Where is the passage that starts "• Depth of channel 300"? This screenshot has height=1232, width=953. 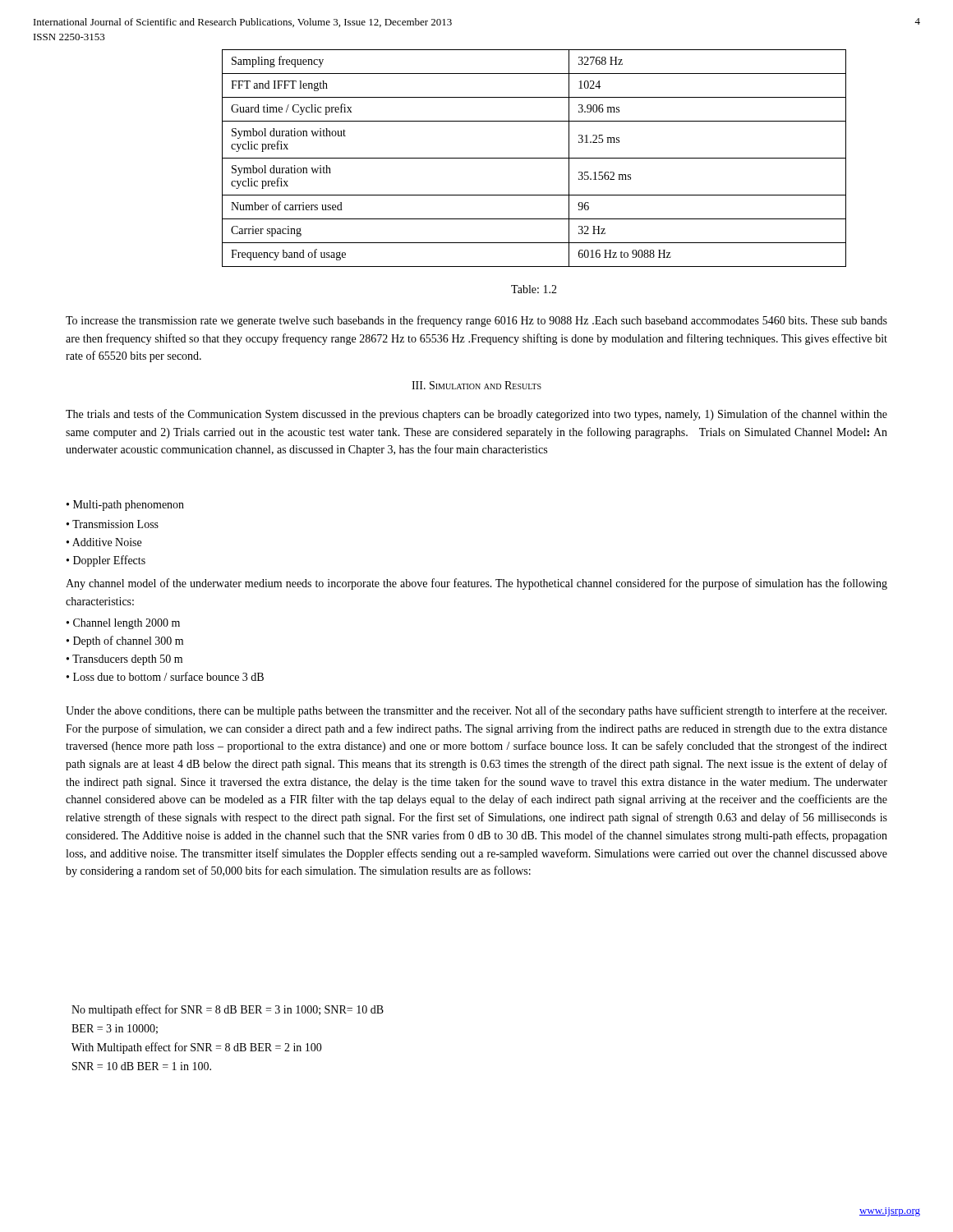tap(125, 641)
